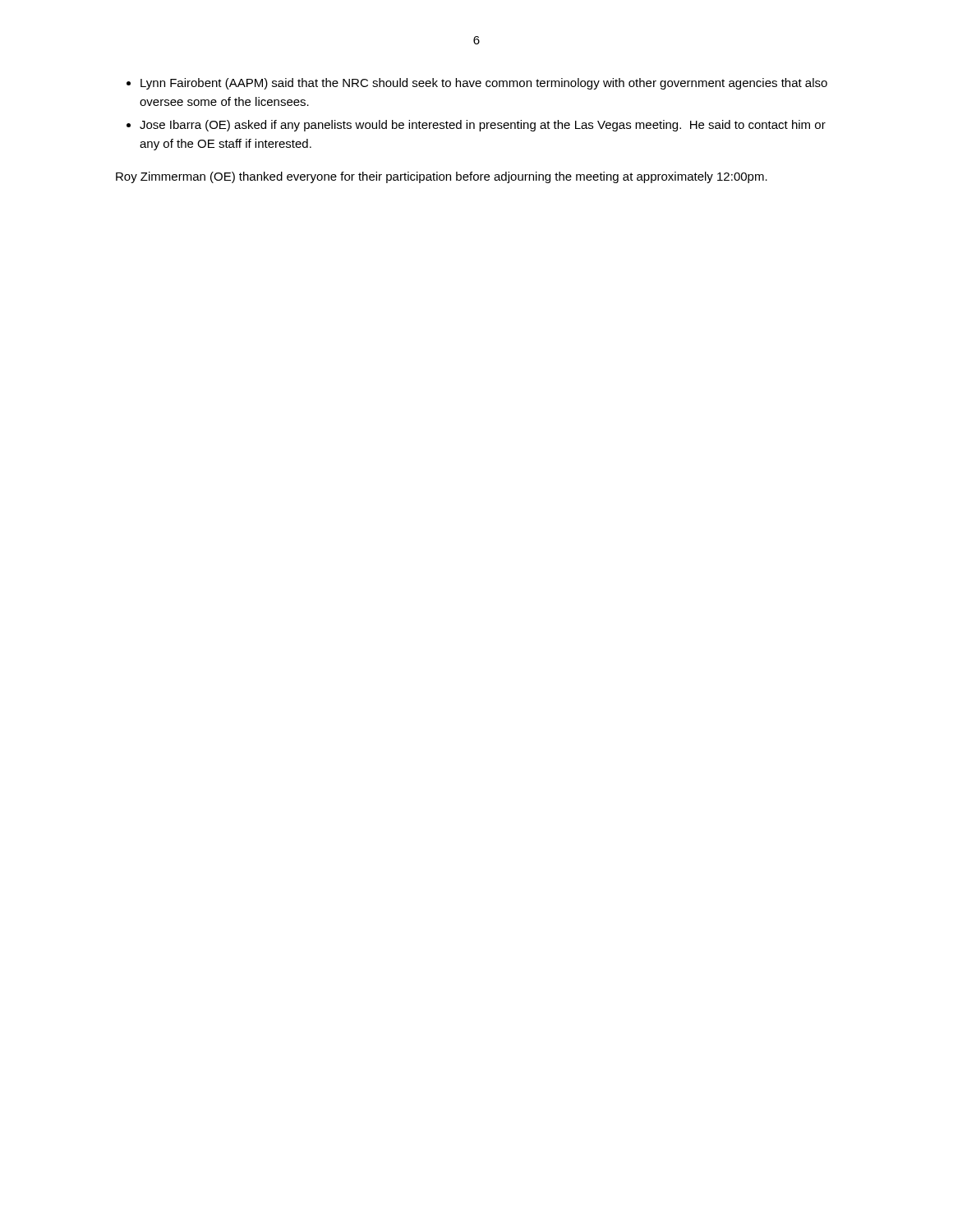
Task: Find the block on this page that starts "Roy Zimmerman (OE) thanked"
Action: [441, 176]
